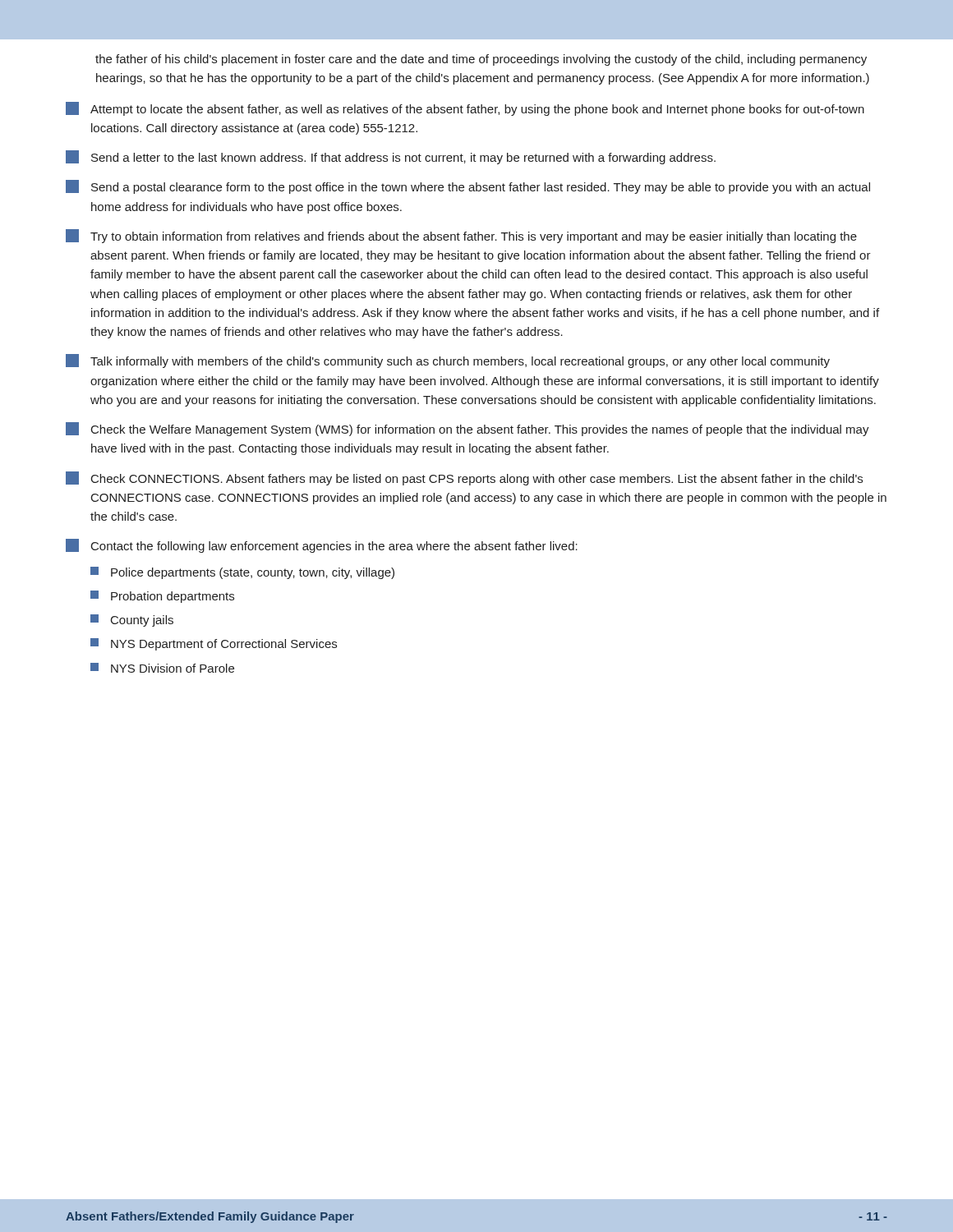Find "County jails" on this page
Image resolution: width=953 pixels, height=1232 pixels.
[x=132, y=621]
